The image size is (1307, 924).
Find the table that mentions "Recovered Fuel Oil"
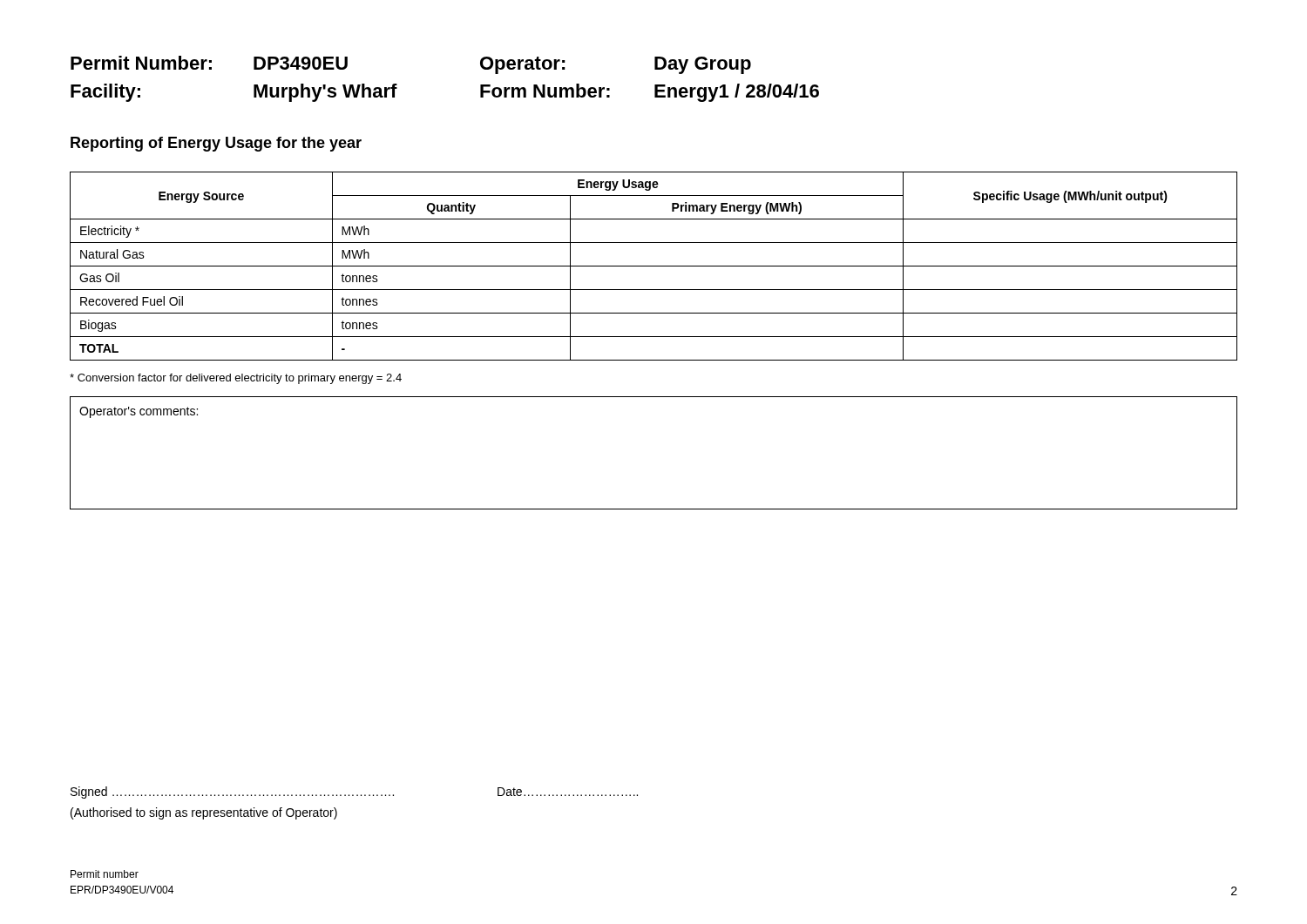point(654,266)
